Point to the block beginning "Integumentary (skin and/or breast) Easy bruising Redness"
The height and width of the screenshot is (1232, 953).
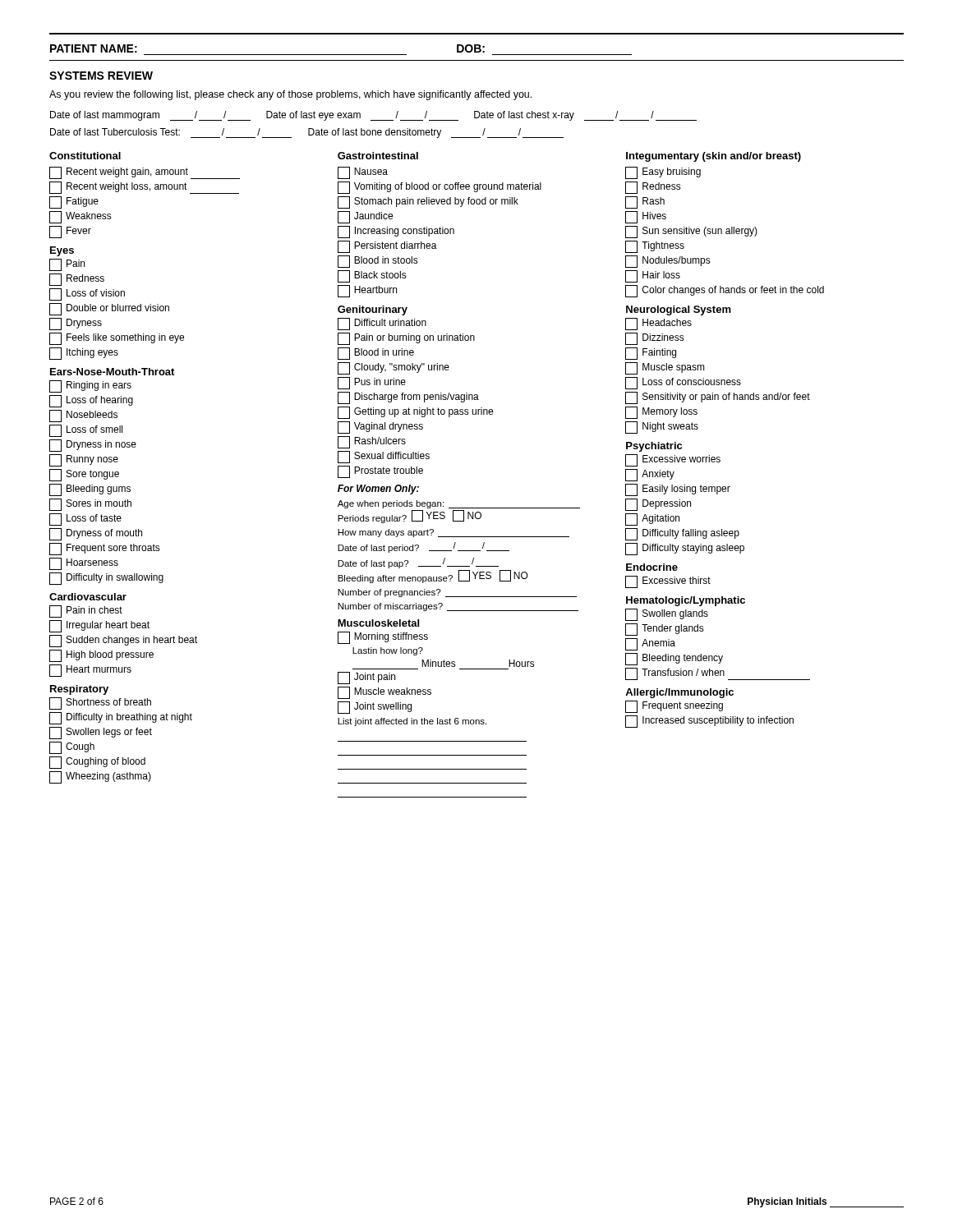[x=765, y=223]
